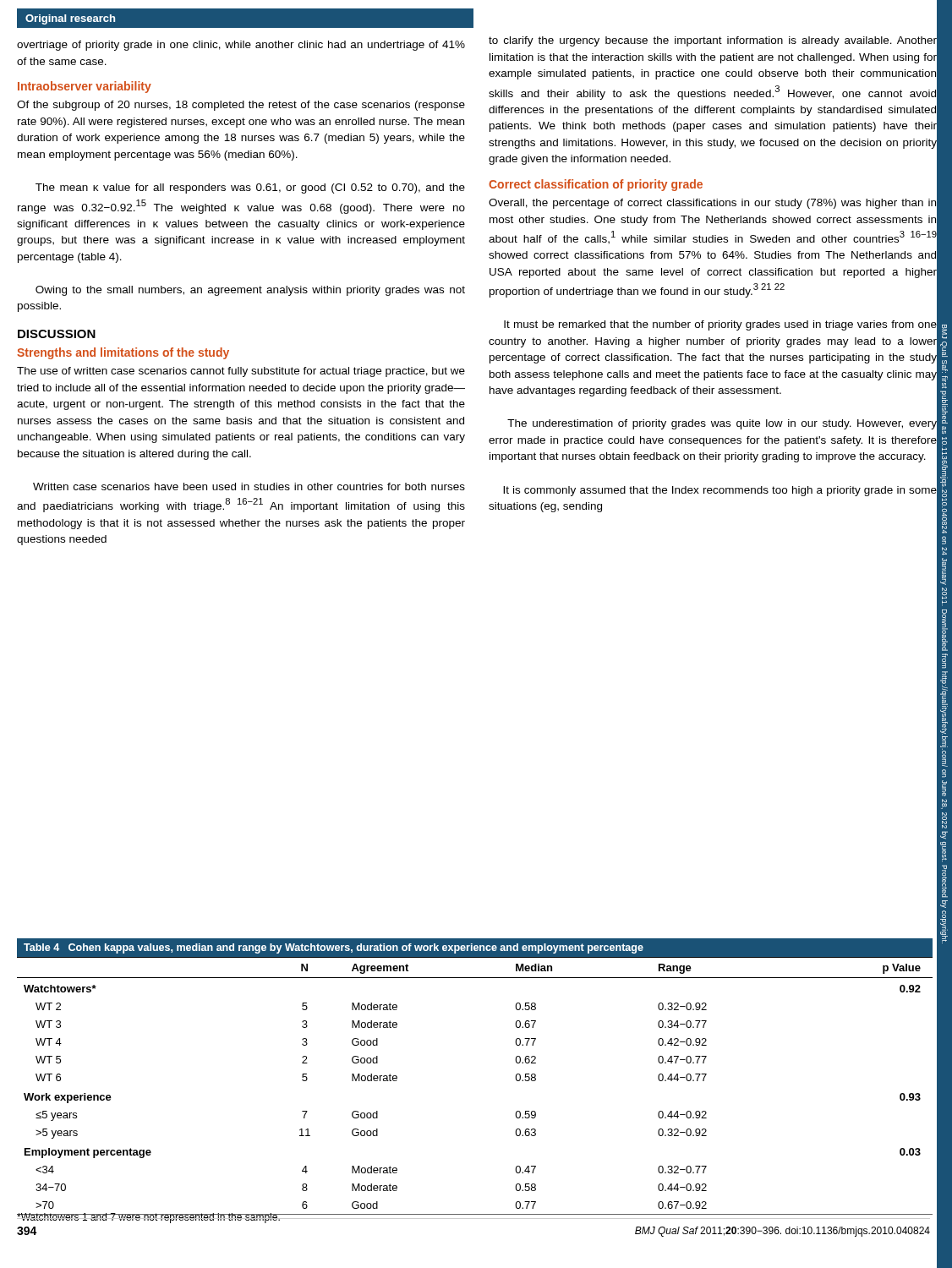Locate the table
Screen dimensions: 1268x952
pyautogui.click(x=475, y=1077)
